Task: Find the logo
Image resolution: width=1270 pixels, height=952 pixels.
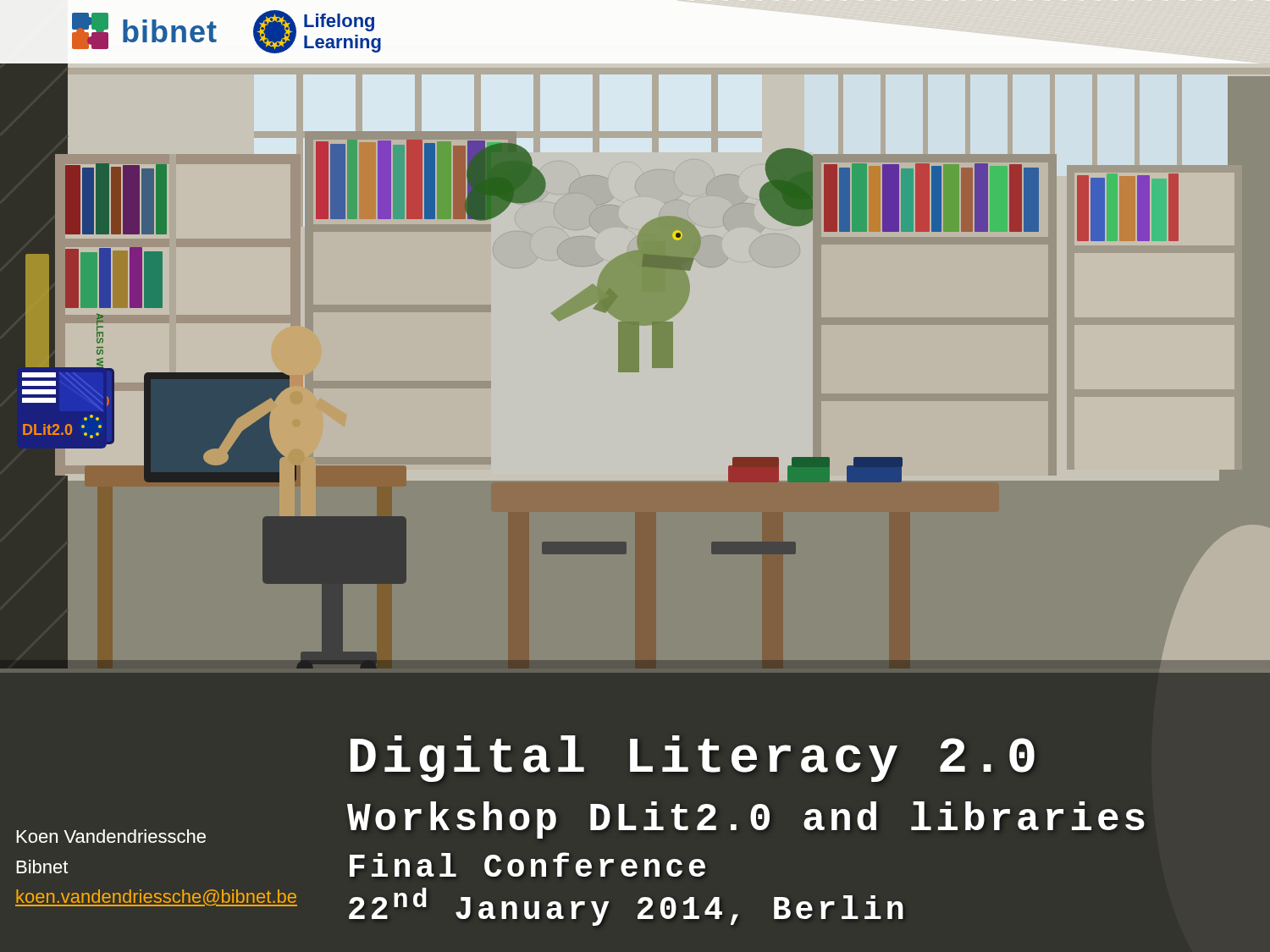Action: pos(62,408)
